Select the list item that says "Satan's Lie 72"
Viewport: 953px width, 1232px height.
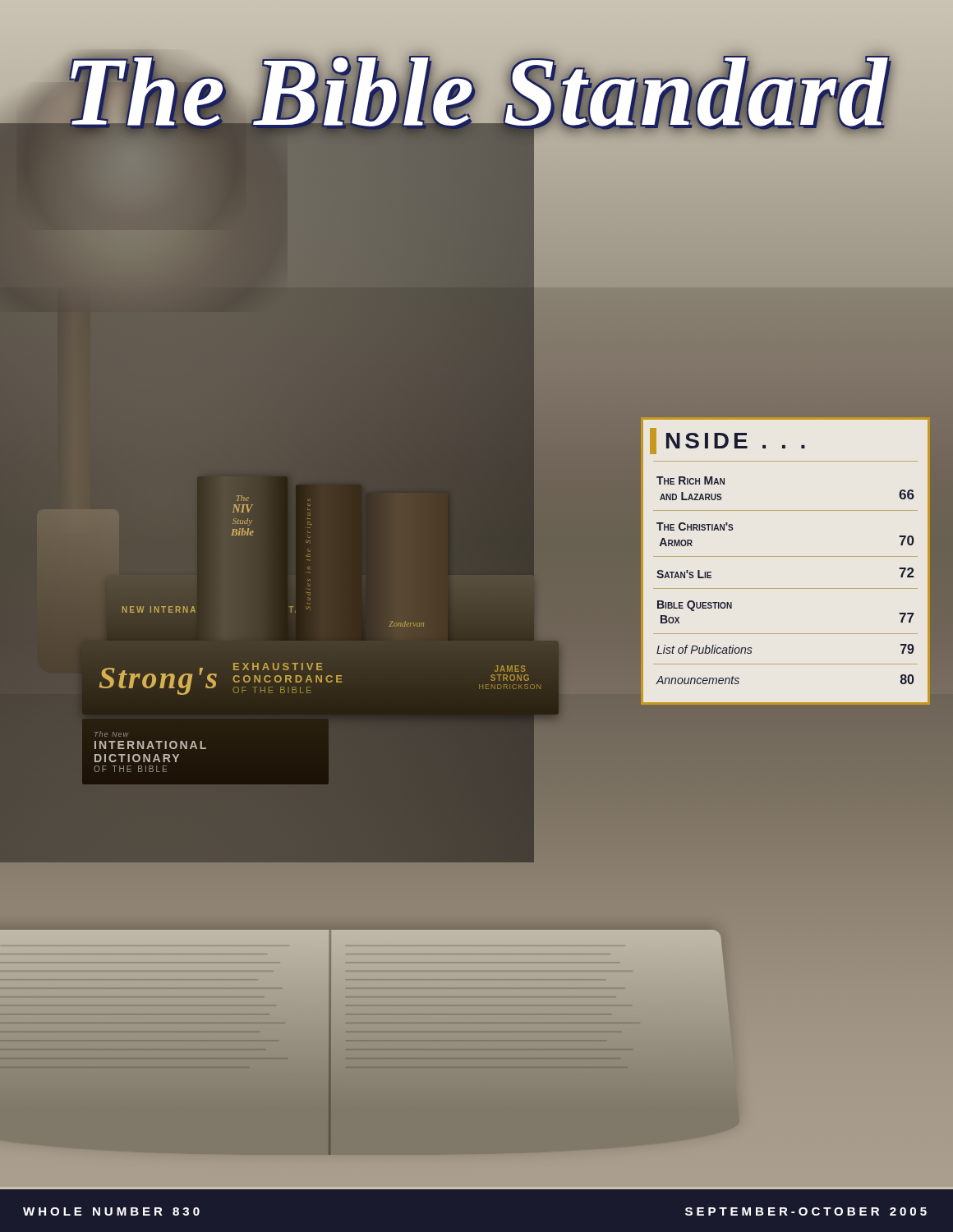(682, 573)
